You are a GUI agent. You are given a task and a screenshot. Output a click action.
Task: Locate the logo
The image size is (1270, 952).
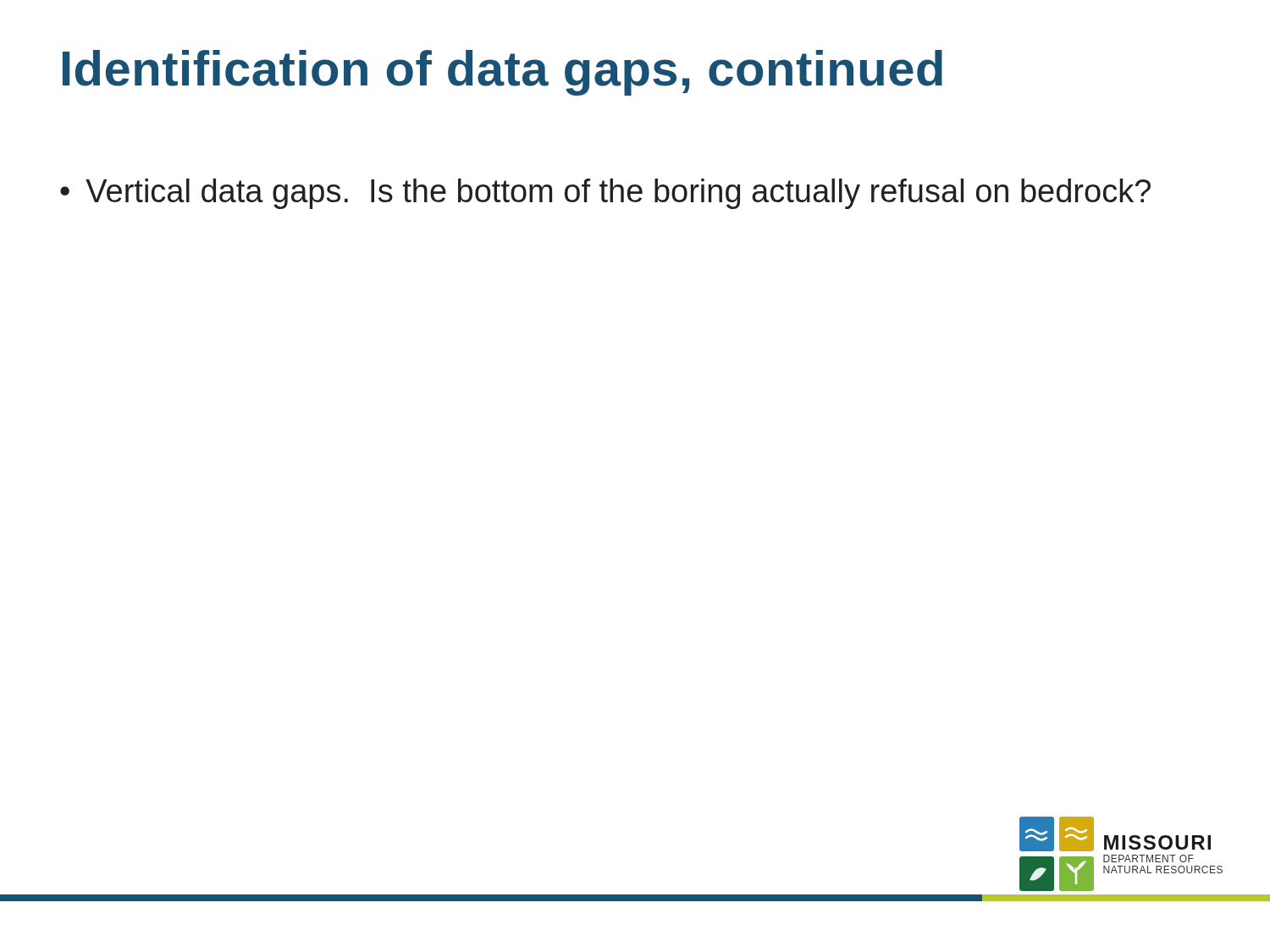(x=1122, y=854)
